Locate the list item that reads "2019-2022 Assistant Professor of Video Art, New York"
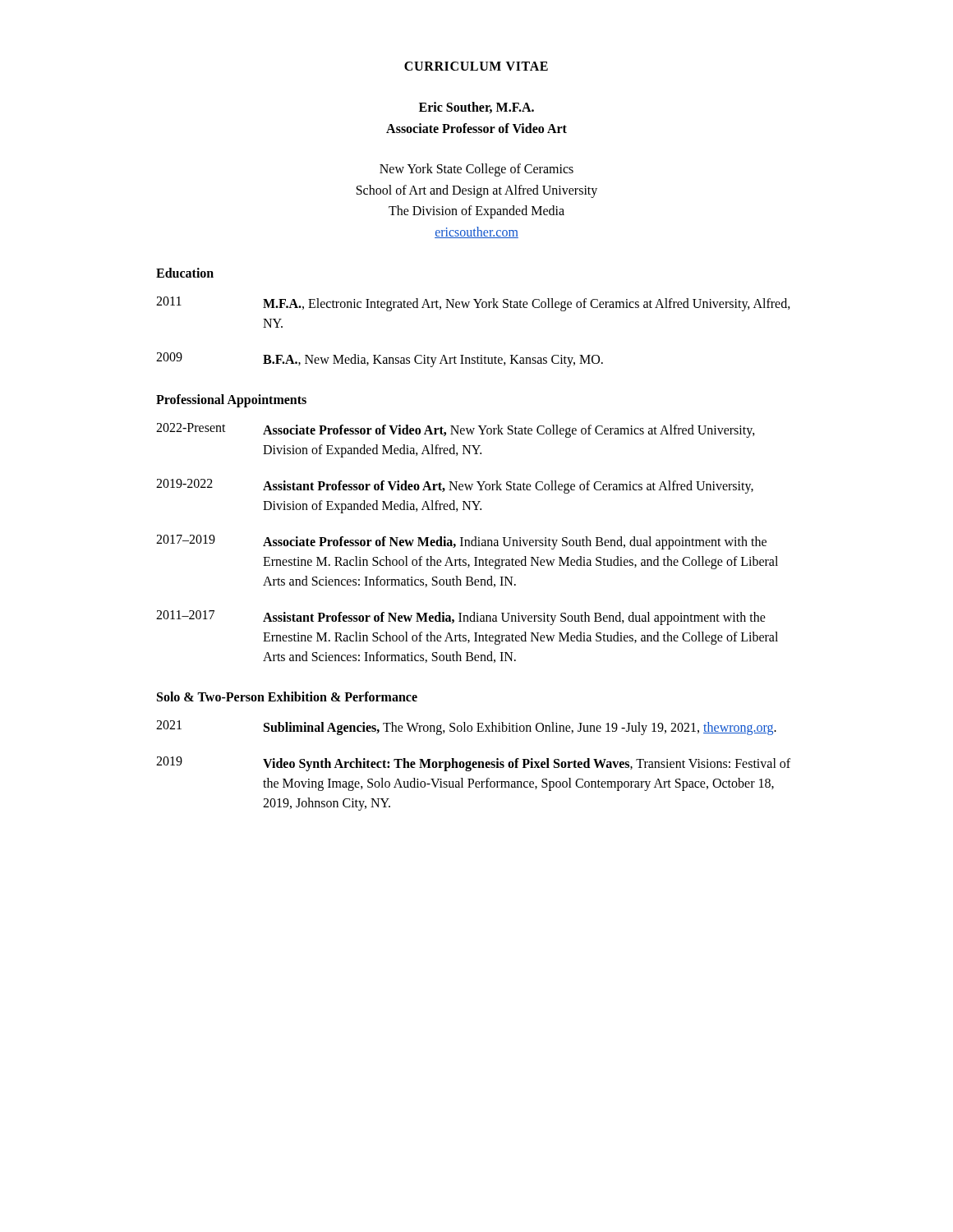 pyautogui.click(x=476, y=496)
